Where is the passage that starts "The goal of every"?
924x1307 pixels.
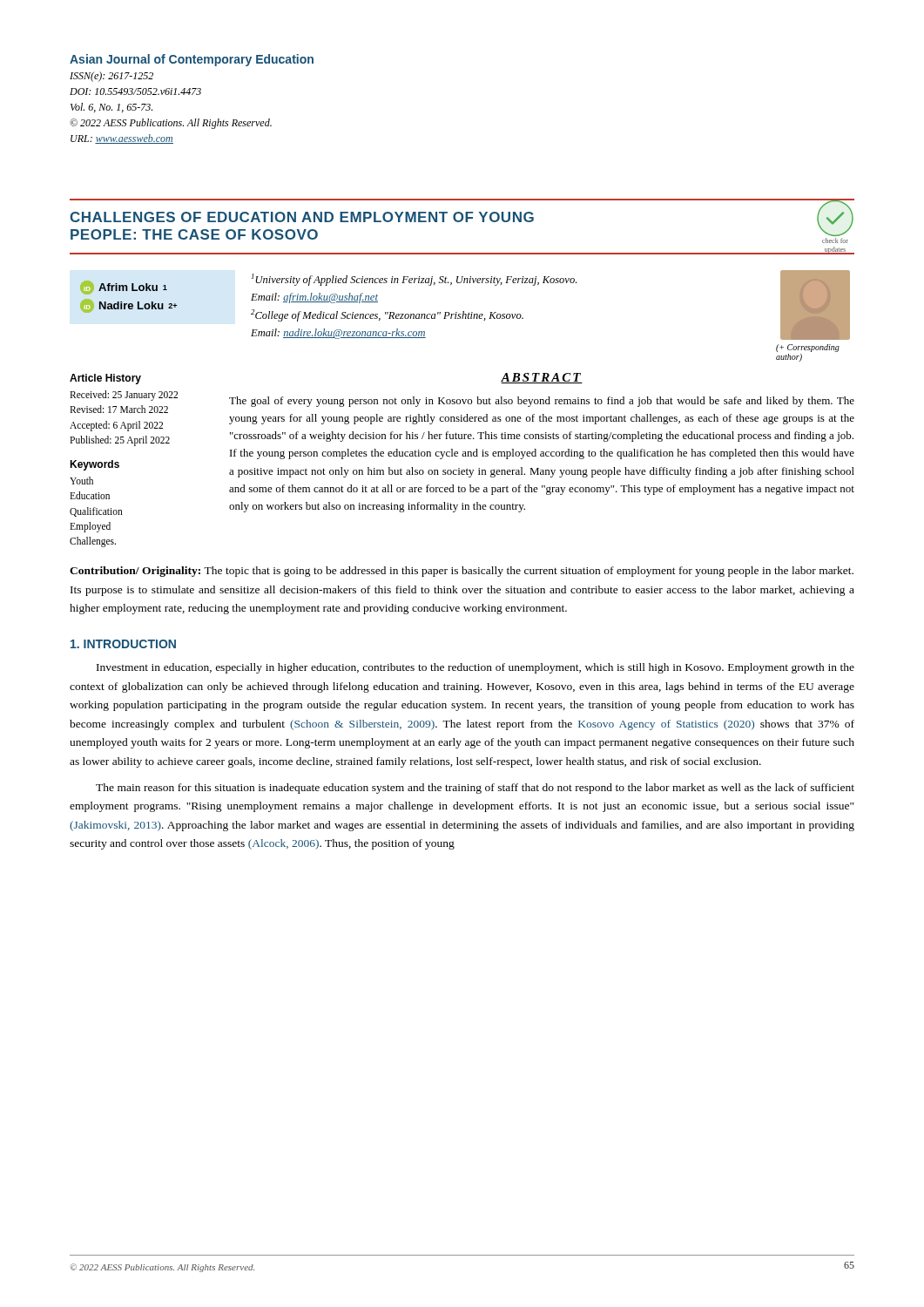[542, 453]
